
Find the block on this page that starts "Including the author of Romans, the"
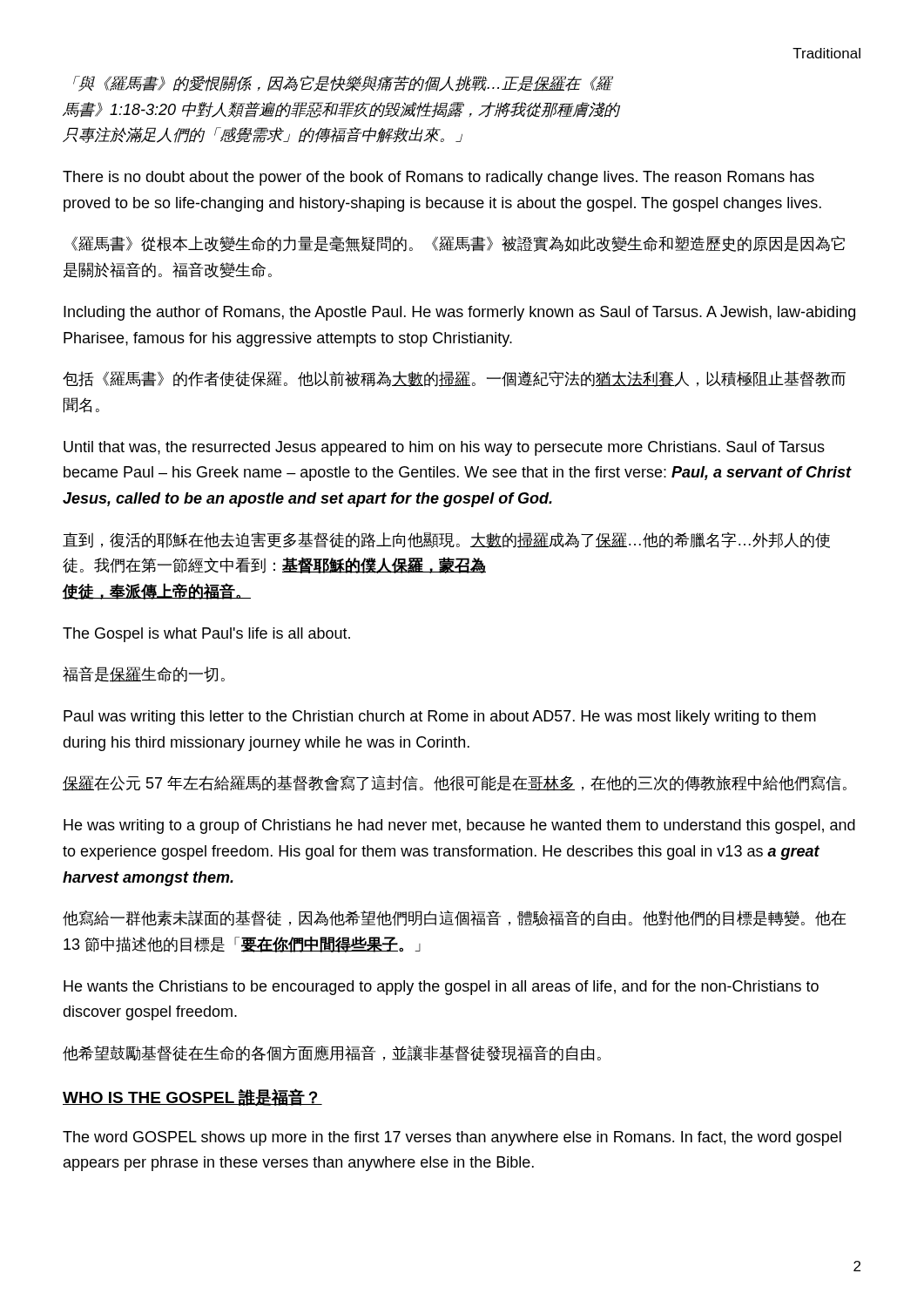tap(459, 313)
